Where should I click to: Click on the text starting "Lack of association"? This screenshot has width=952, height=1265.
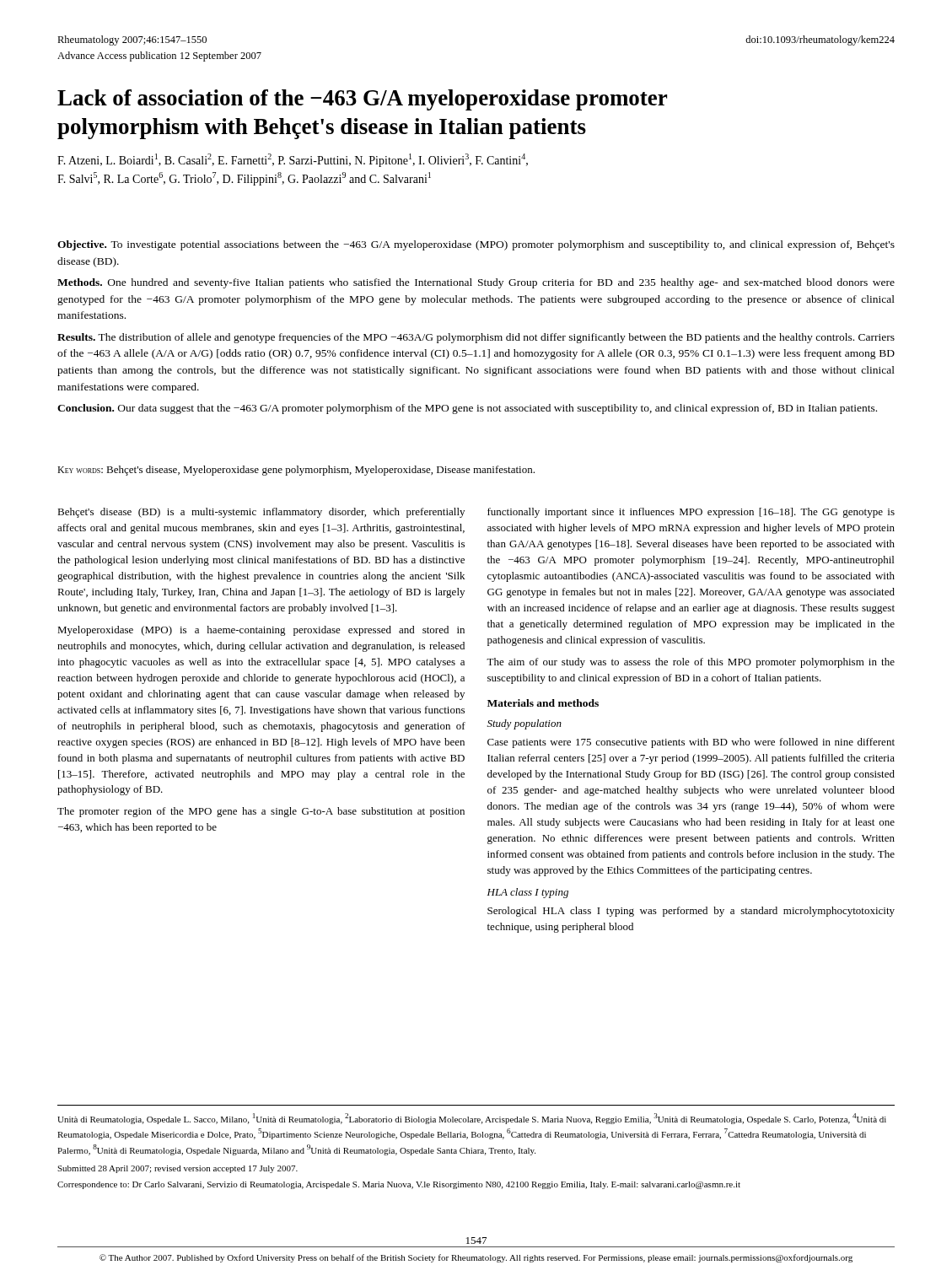(476, 136)
